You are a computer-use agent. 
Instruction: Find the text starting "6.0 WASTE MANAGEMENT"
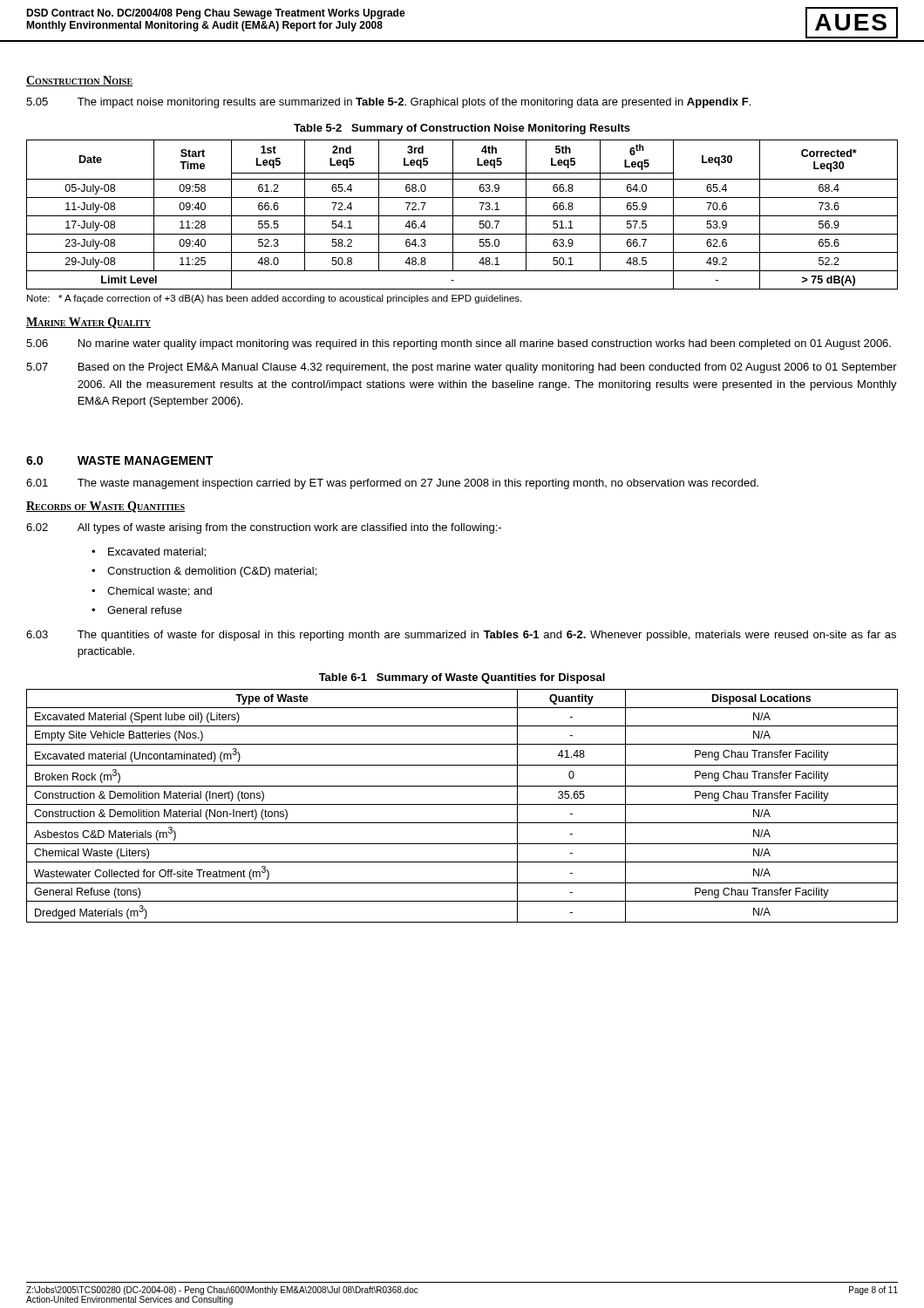(120, 460)
